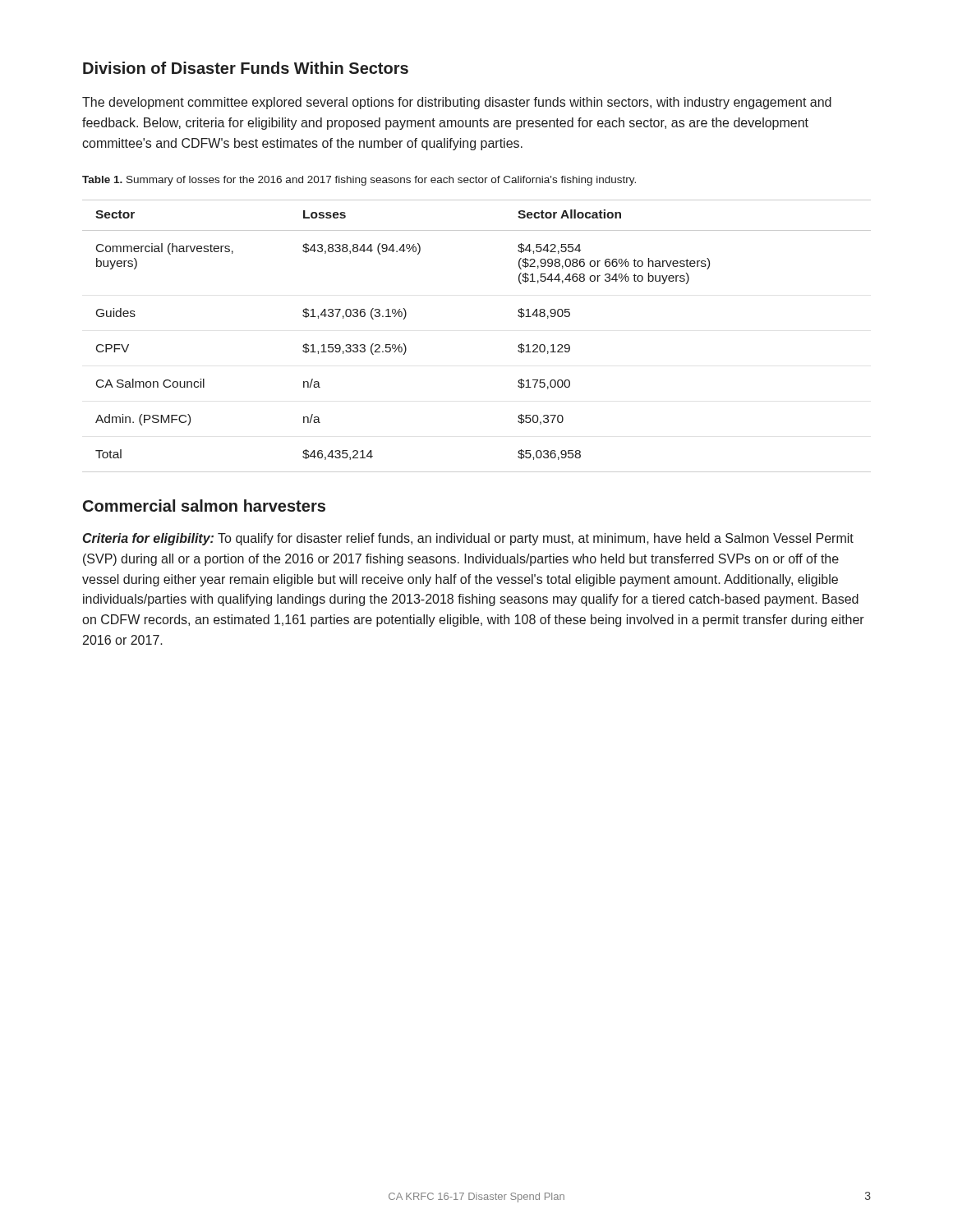Find the section header that reads "Commercial salmon harvesters"
Viewport: 953px width, 1232px height.
click(204, 506)
